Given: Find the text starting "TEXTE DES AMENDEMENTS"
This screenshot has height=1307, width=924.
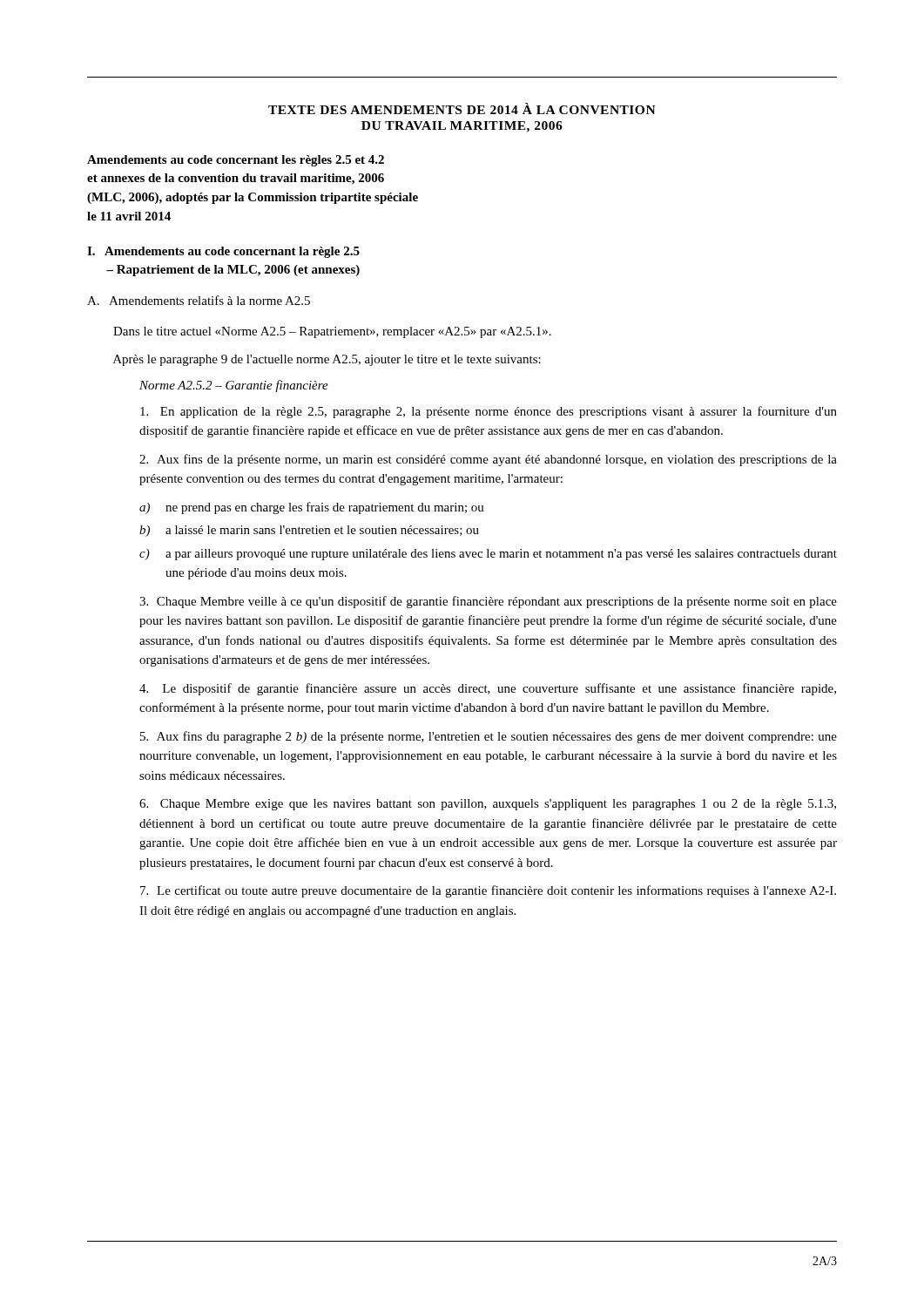Looking at the screenshot, I should [x=462, y=117].
